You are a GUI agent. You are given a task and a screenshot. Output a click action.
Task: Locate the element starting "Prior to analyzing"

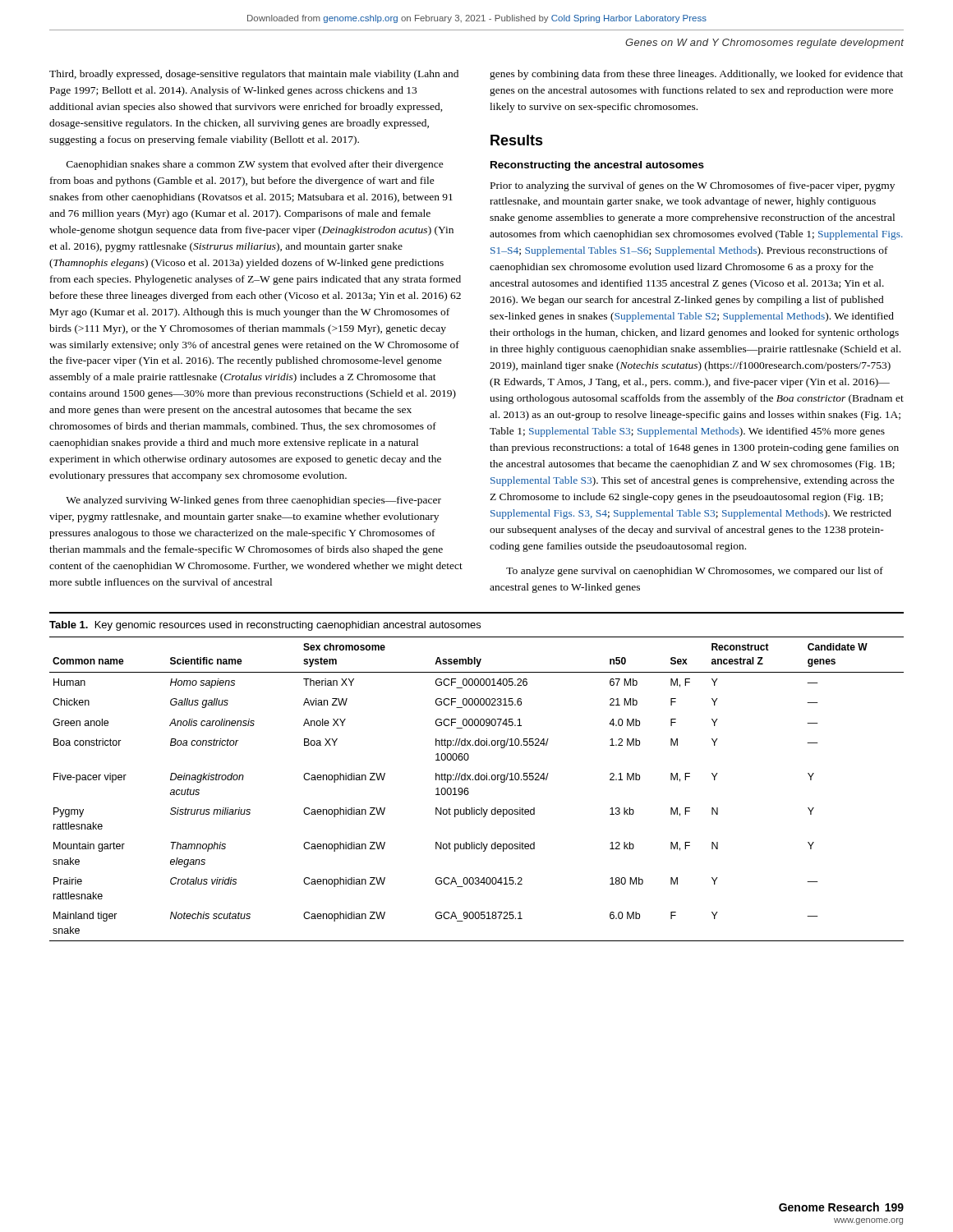click(697, 386)
